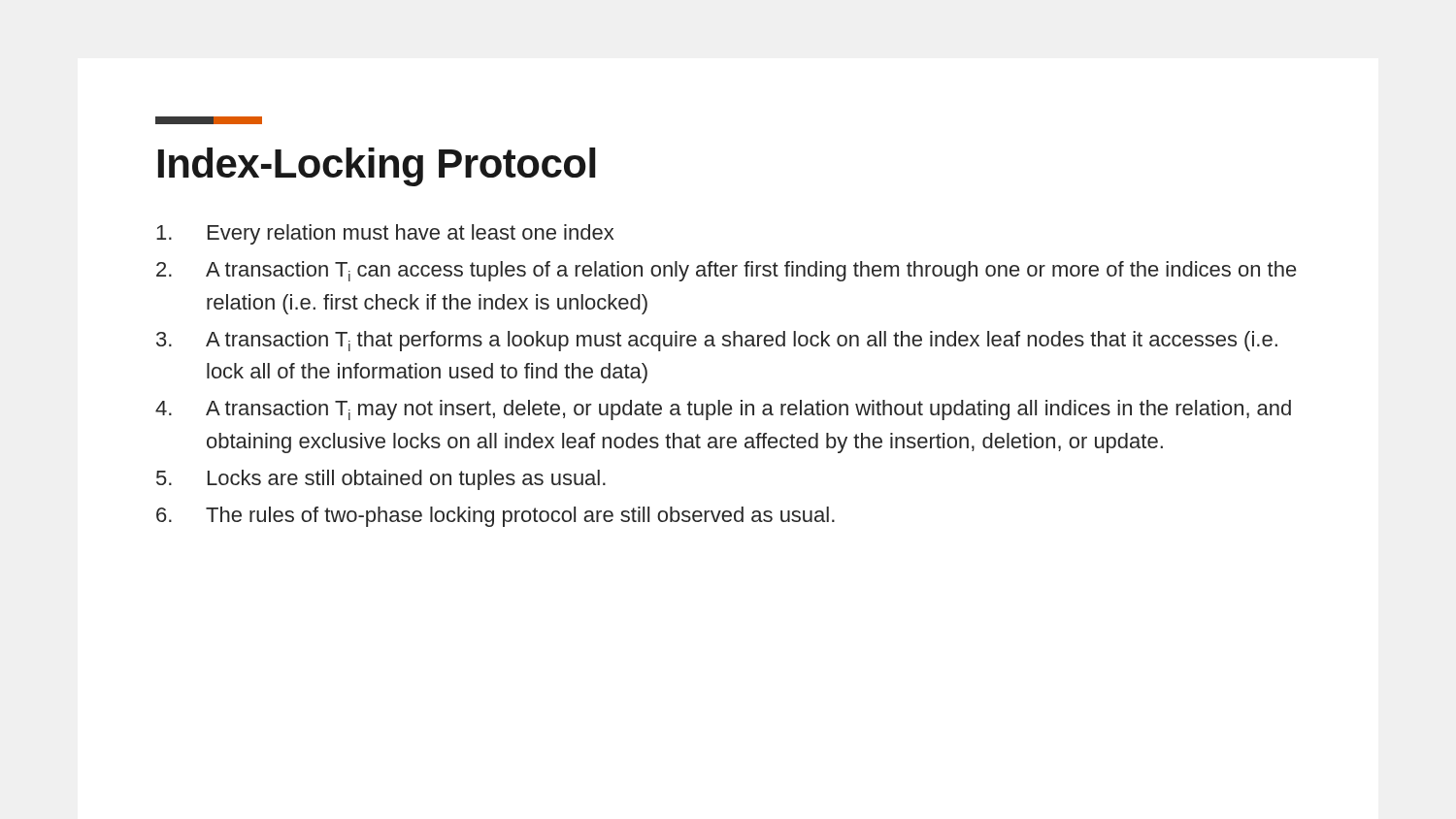
Task: Click on the block starting "5. Locks are"
Action: 381,480
